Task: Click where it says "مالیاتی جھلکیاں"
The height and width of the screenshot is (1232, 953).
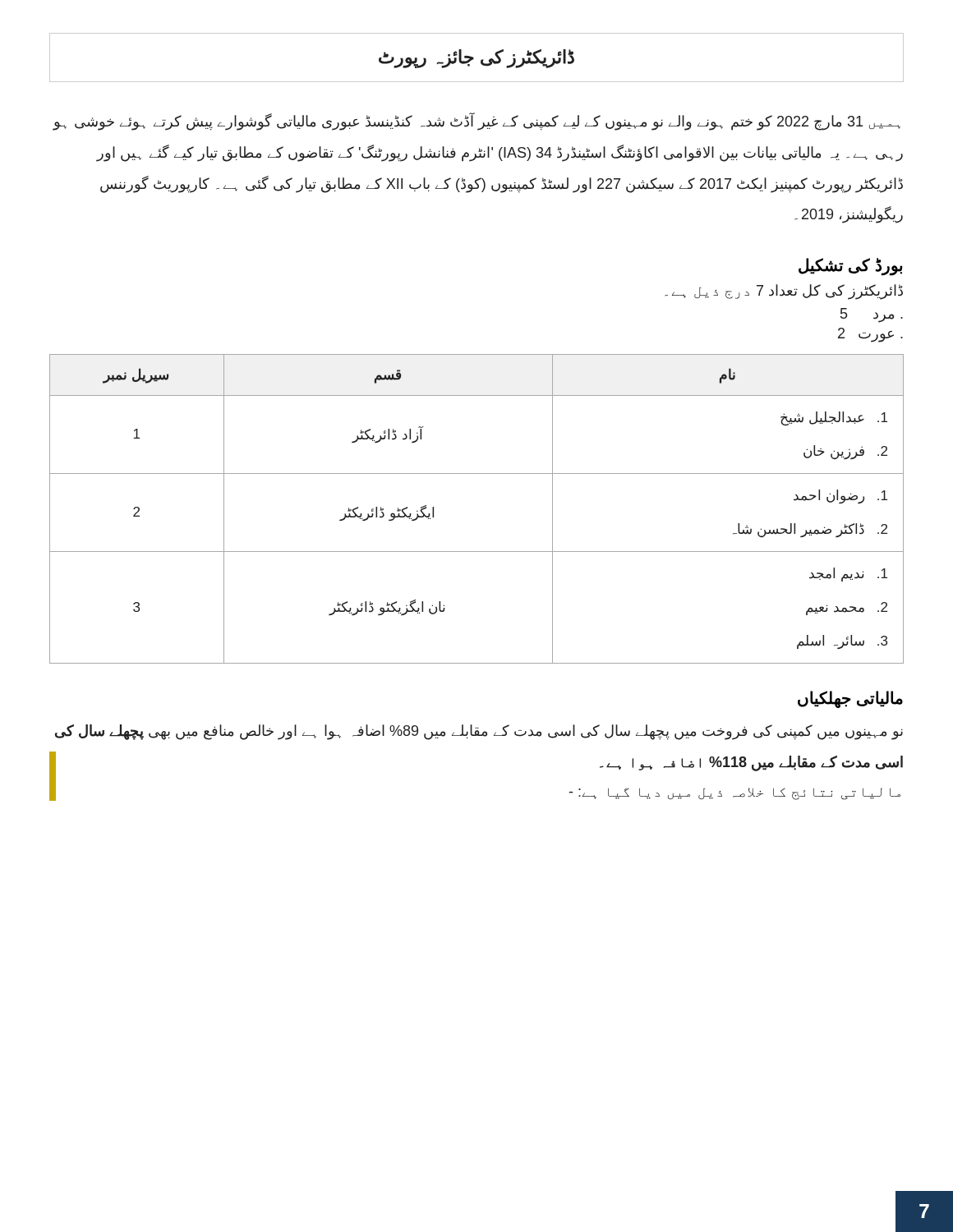Action: [851, 698]
